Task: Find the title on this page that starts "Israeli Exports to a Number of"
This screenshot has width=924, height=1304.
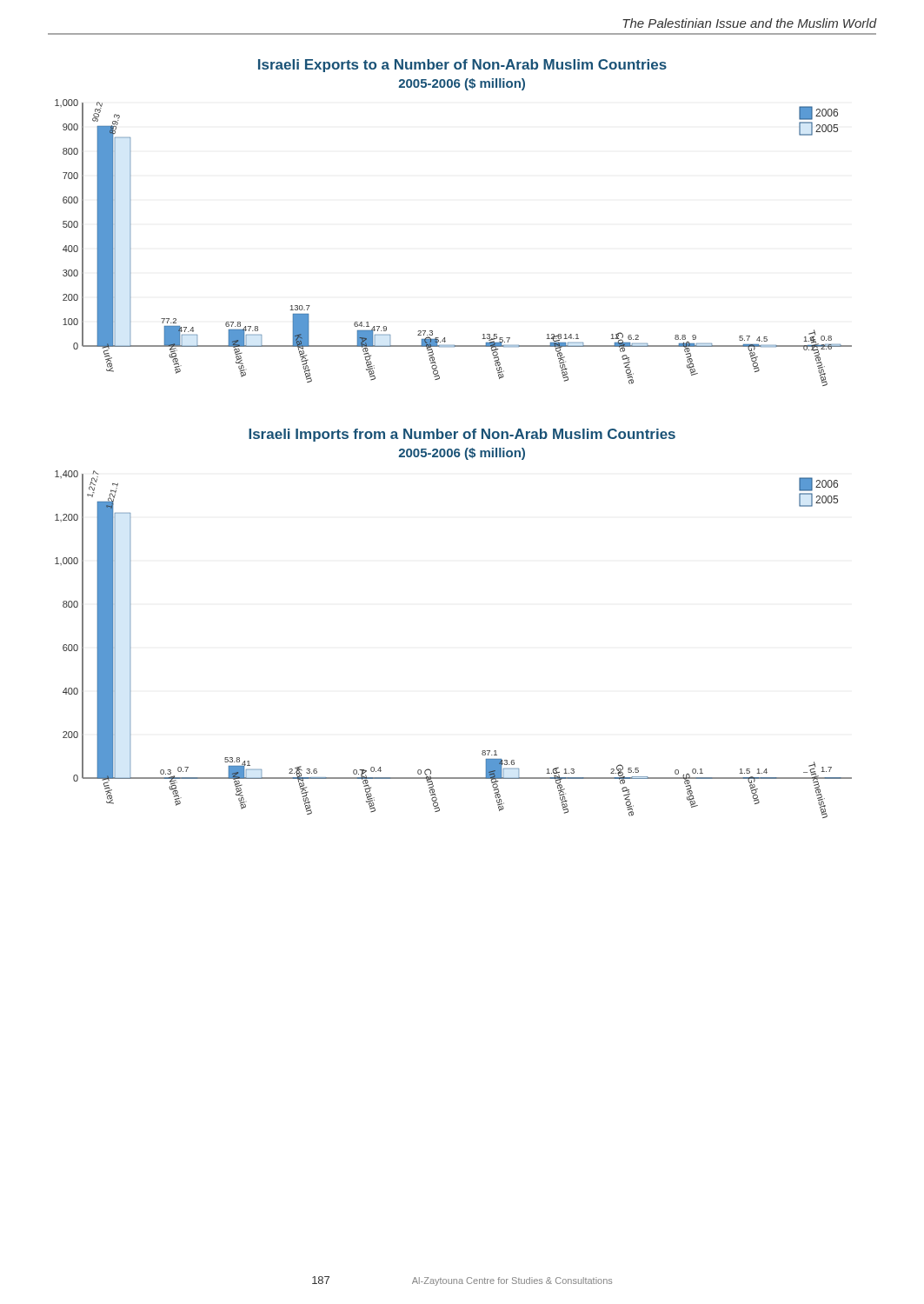Action: point(462,73)
